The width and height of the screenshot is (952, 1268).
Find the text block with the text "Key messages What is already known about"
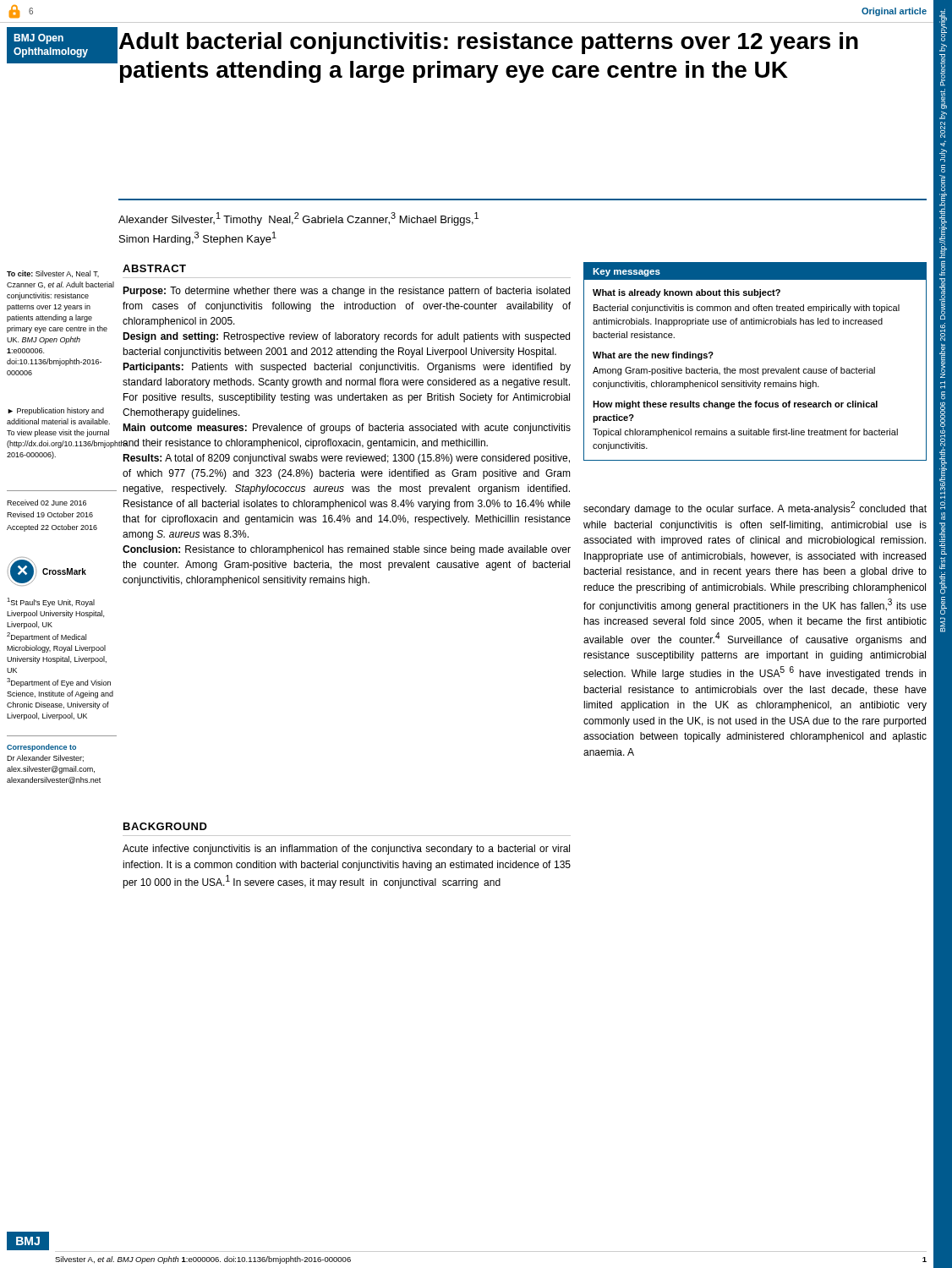point(755,362)
